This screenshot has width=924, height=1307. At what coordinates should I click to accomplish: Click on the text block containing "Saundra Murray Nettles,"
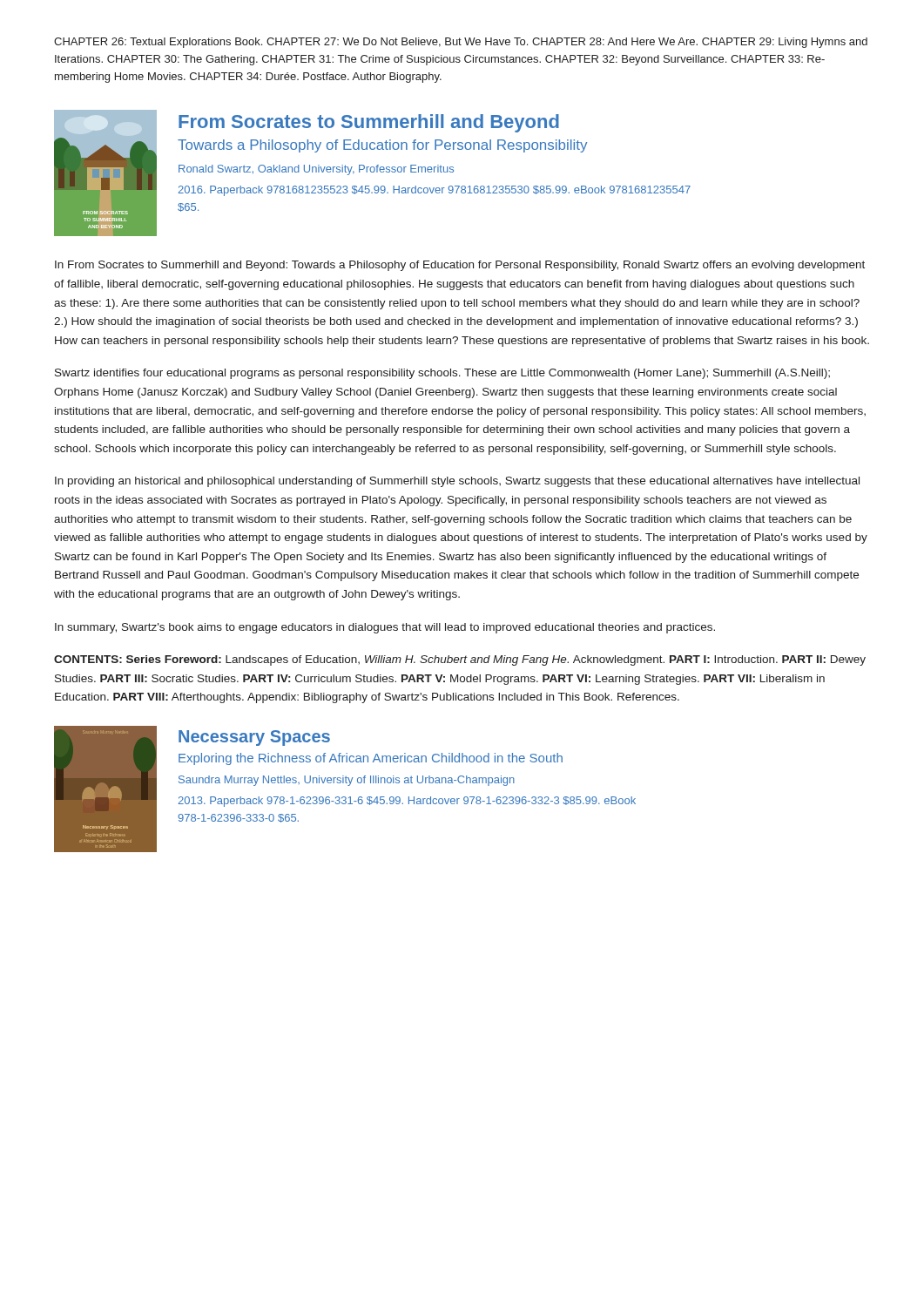coord(346,780)
